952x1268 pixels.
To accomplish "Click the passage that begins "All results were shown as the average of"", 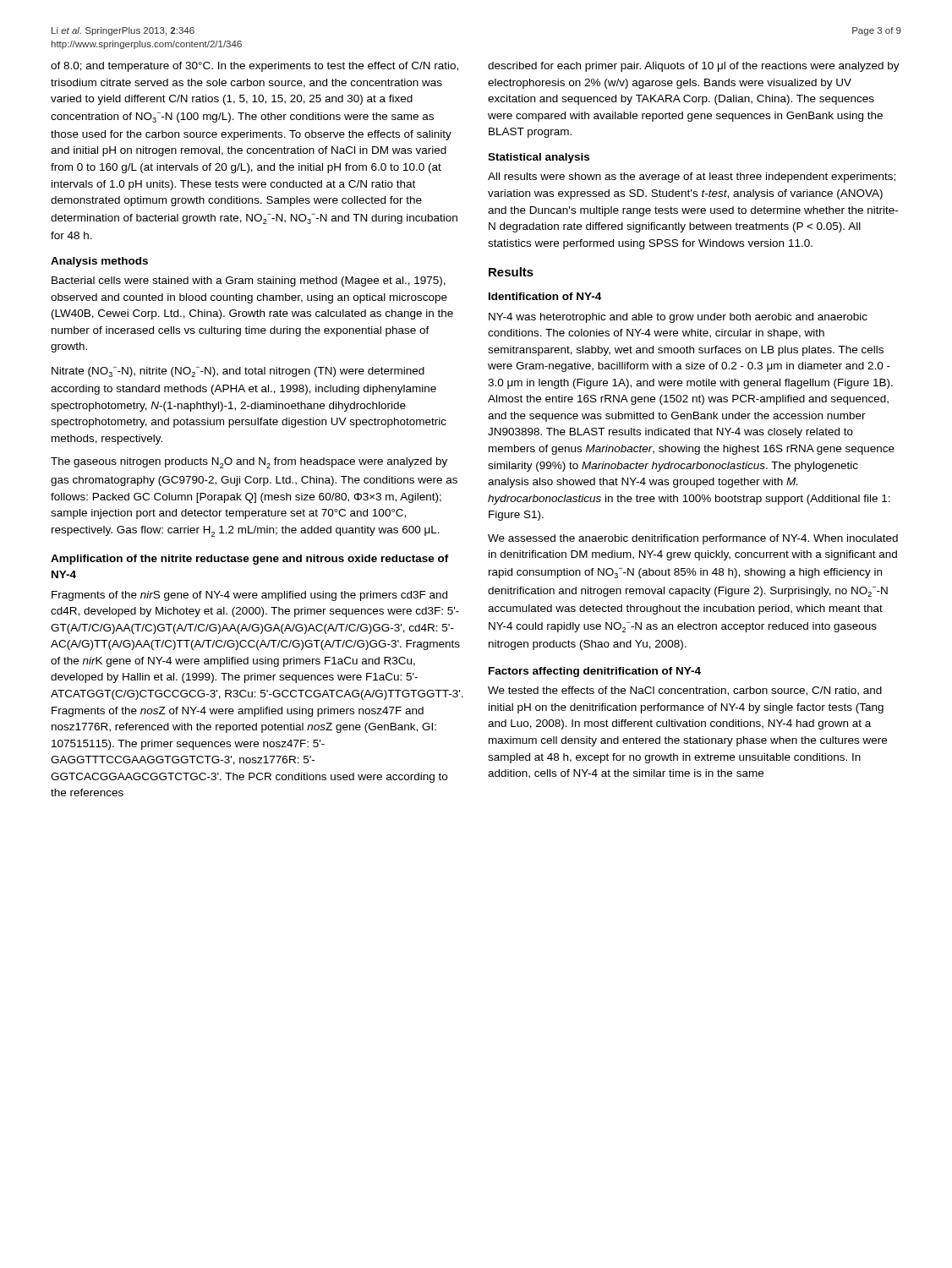I will coord(695,210).
